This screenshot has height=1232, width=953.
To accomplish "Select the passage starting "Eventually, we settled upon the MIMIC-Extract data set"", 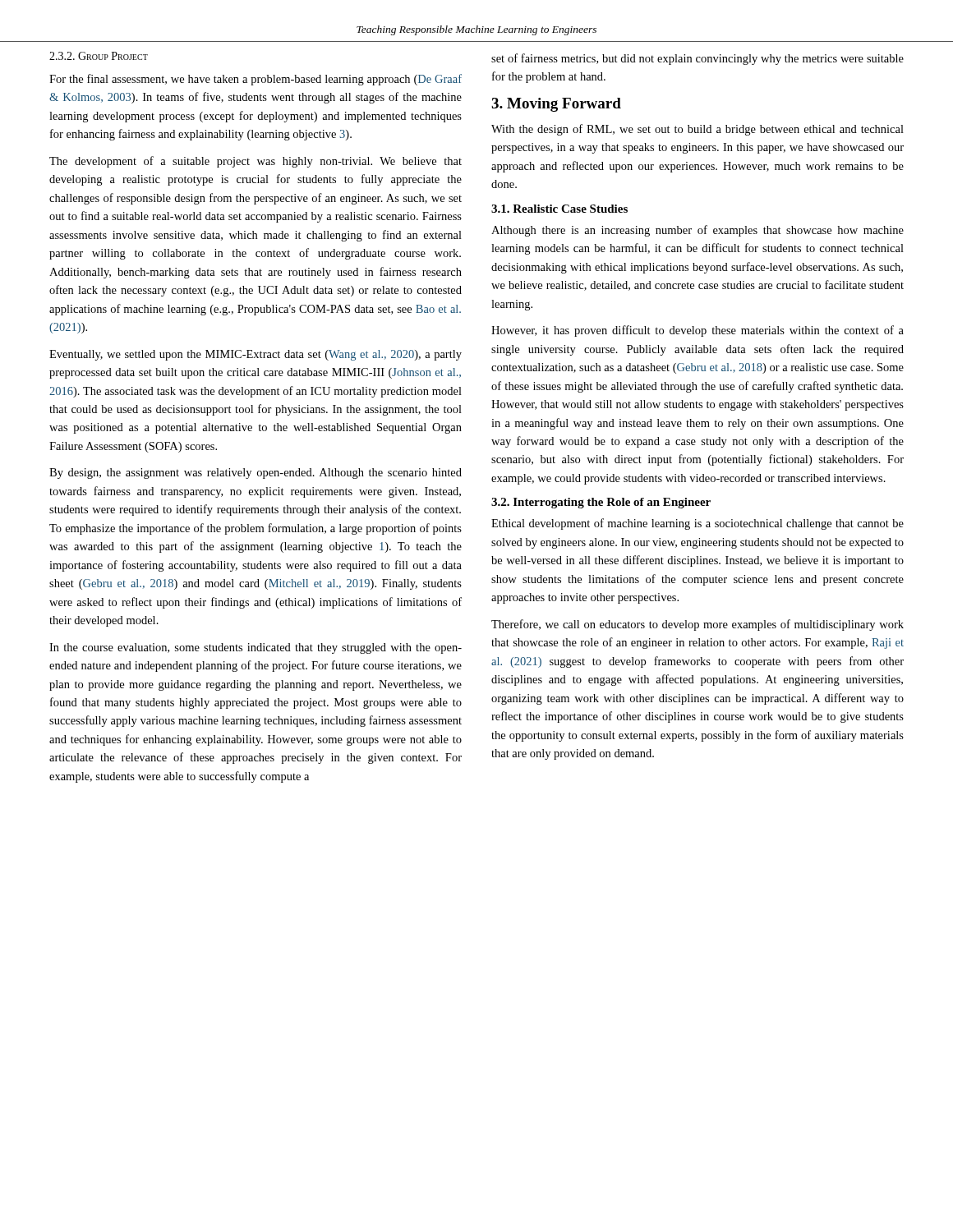I will tap(255, 400).
